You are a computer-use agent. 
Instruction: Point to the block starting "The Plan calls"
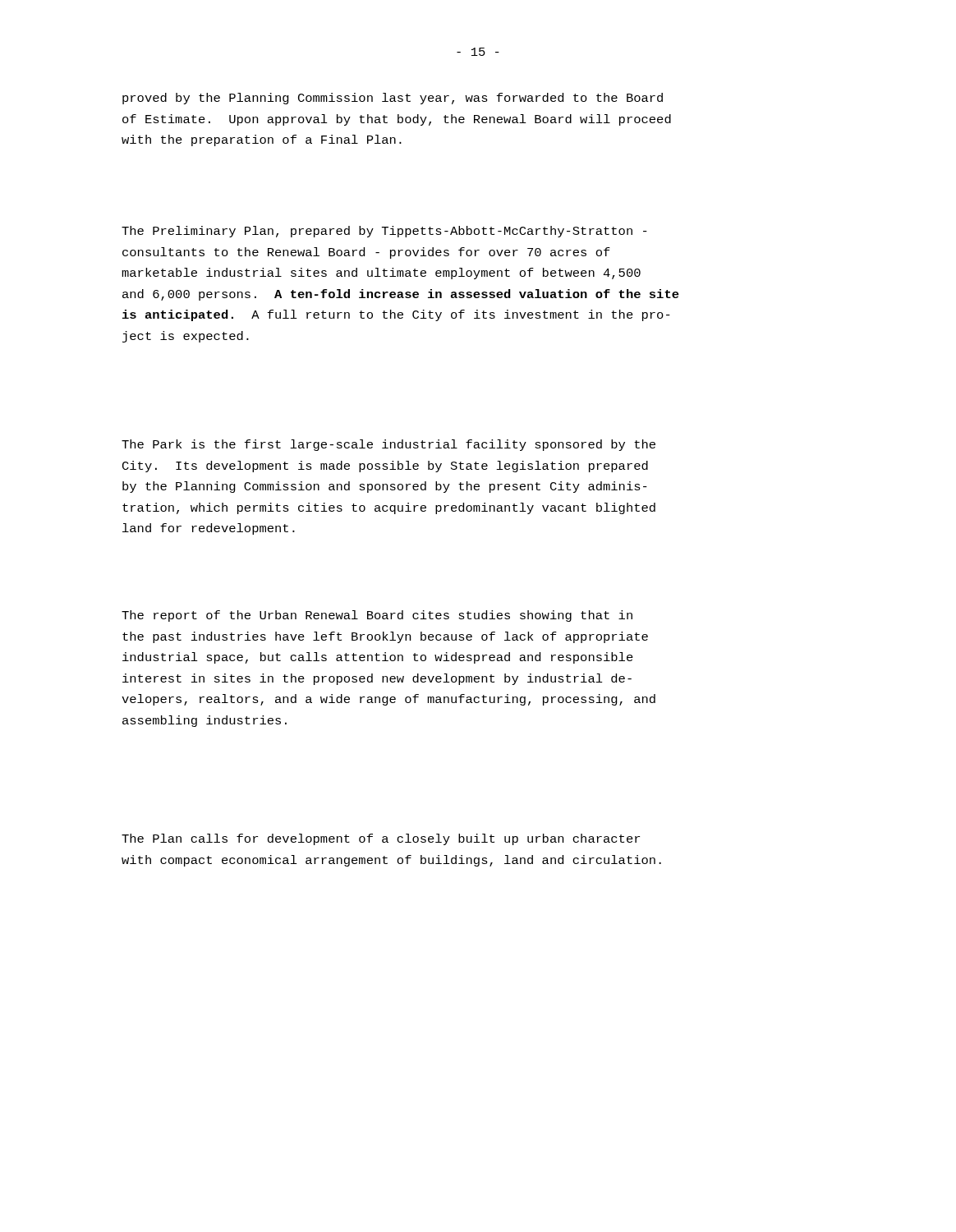coord(393,850)
